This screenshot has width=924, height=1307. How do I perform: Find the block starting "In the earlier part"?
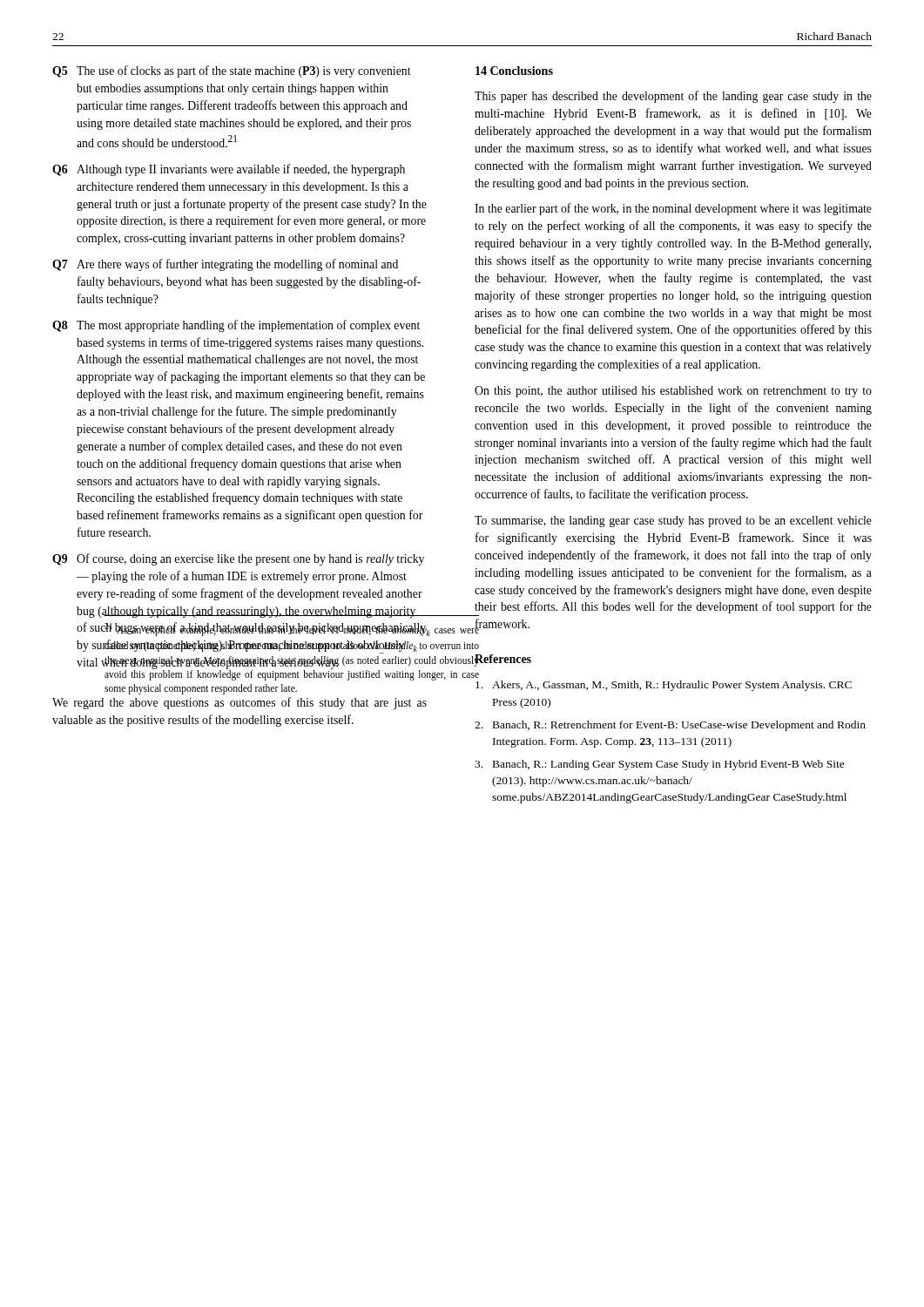point(673,287)
